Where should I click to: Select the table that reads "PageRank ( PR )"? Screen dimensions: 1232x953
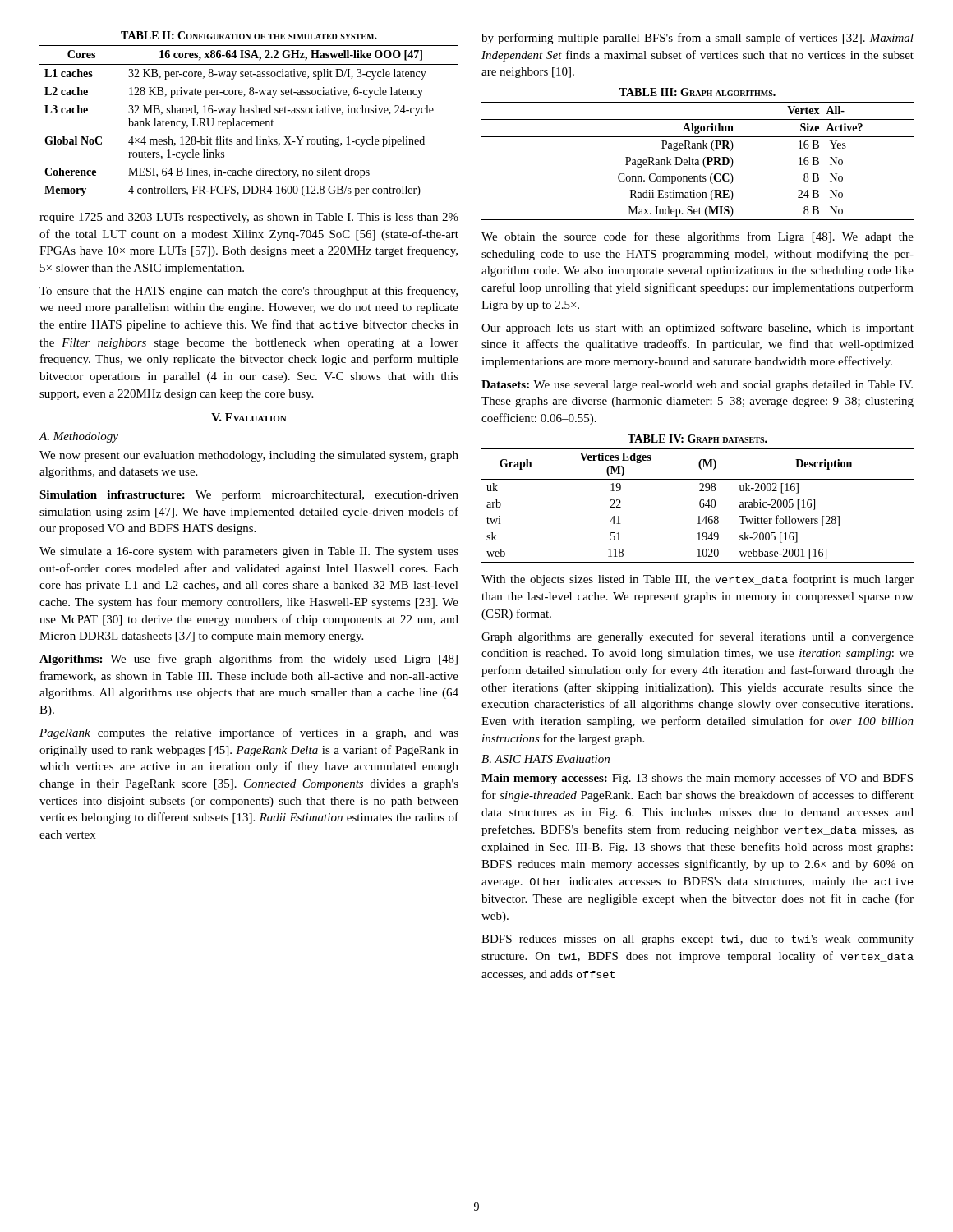pyautogui.click(x=698, y=153)
